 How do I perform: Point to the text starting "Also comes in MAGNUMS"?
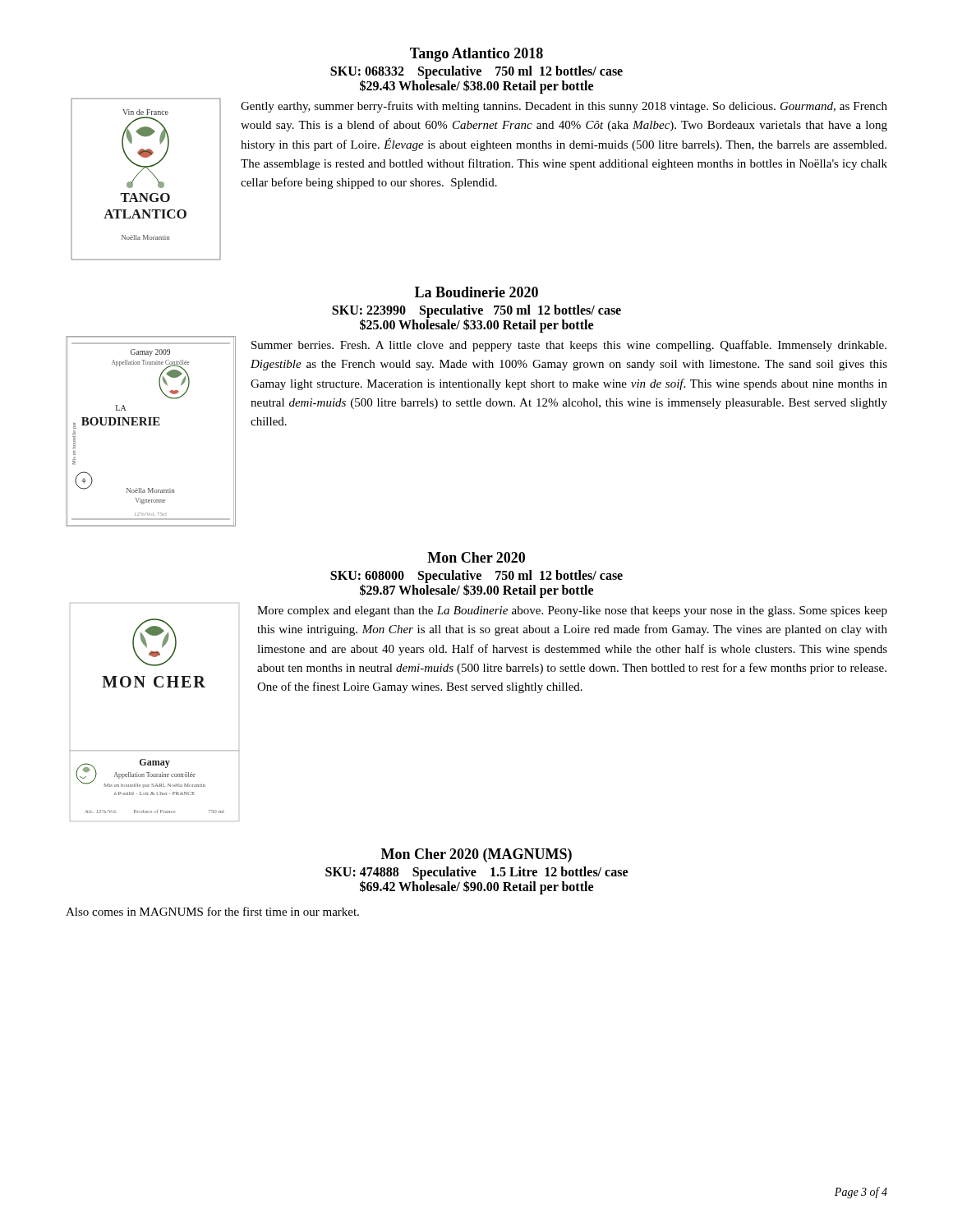[213, 912]
